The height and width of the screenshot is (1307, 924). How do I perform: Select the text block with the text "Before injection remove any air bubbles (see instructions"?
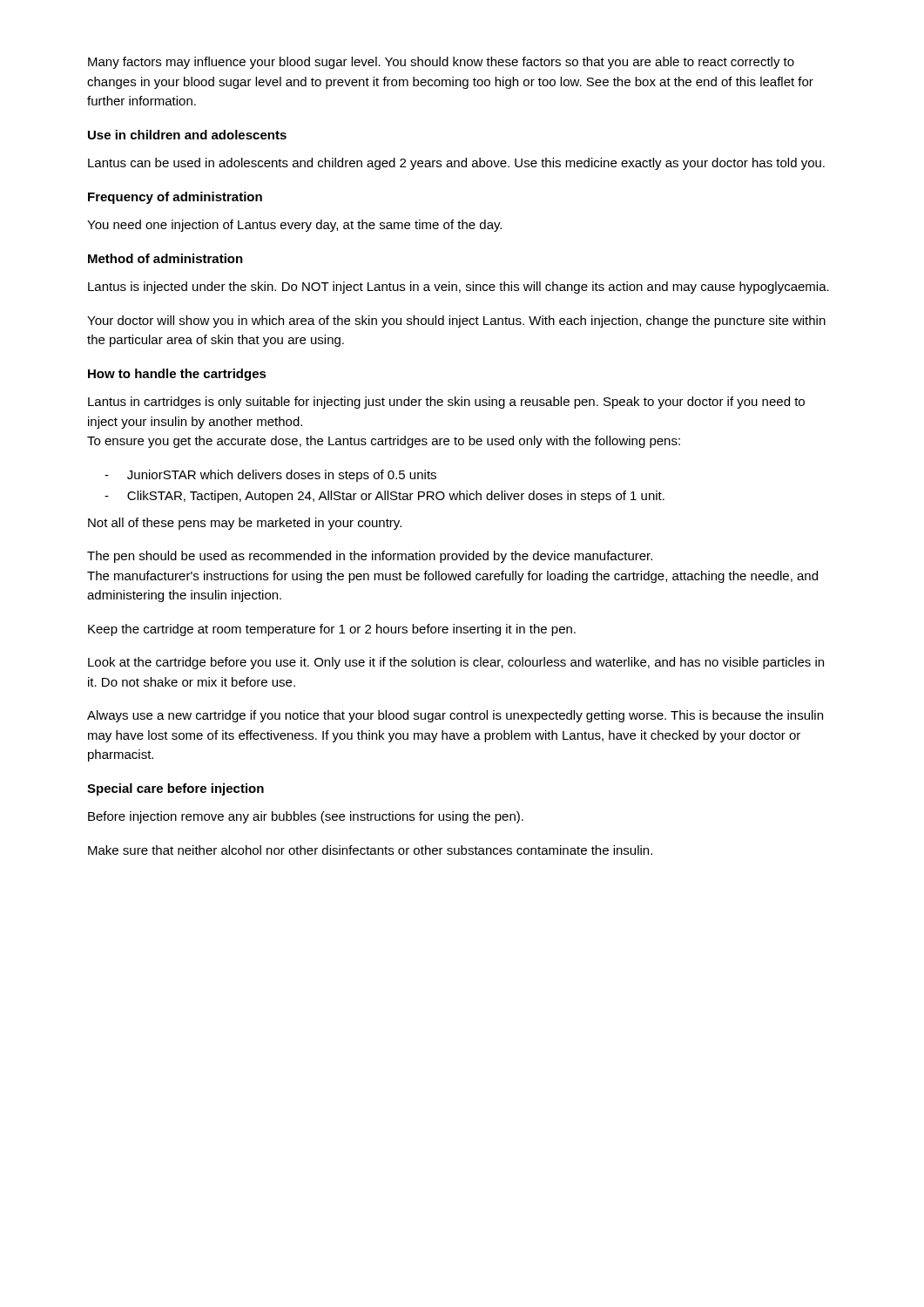click(306, 816)
